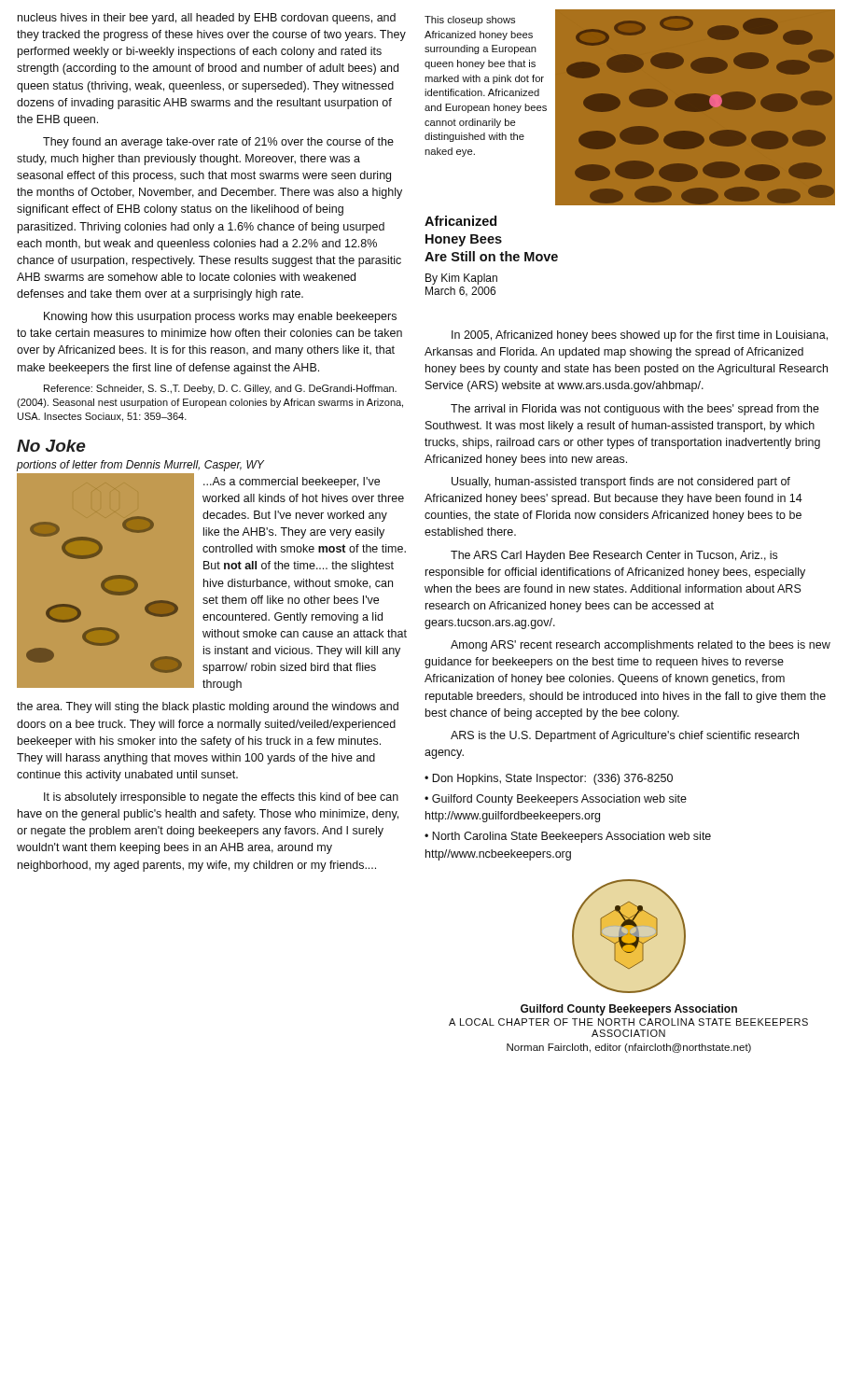The width and height of the screenshot is (850, 1400).
Task: Where is the passage that starts "ARS is the U.S. Department of Agriculture's chief"?
Action: click(629, 744)
